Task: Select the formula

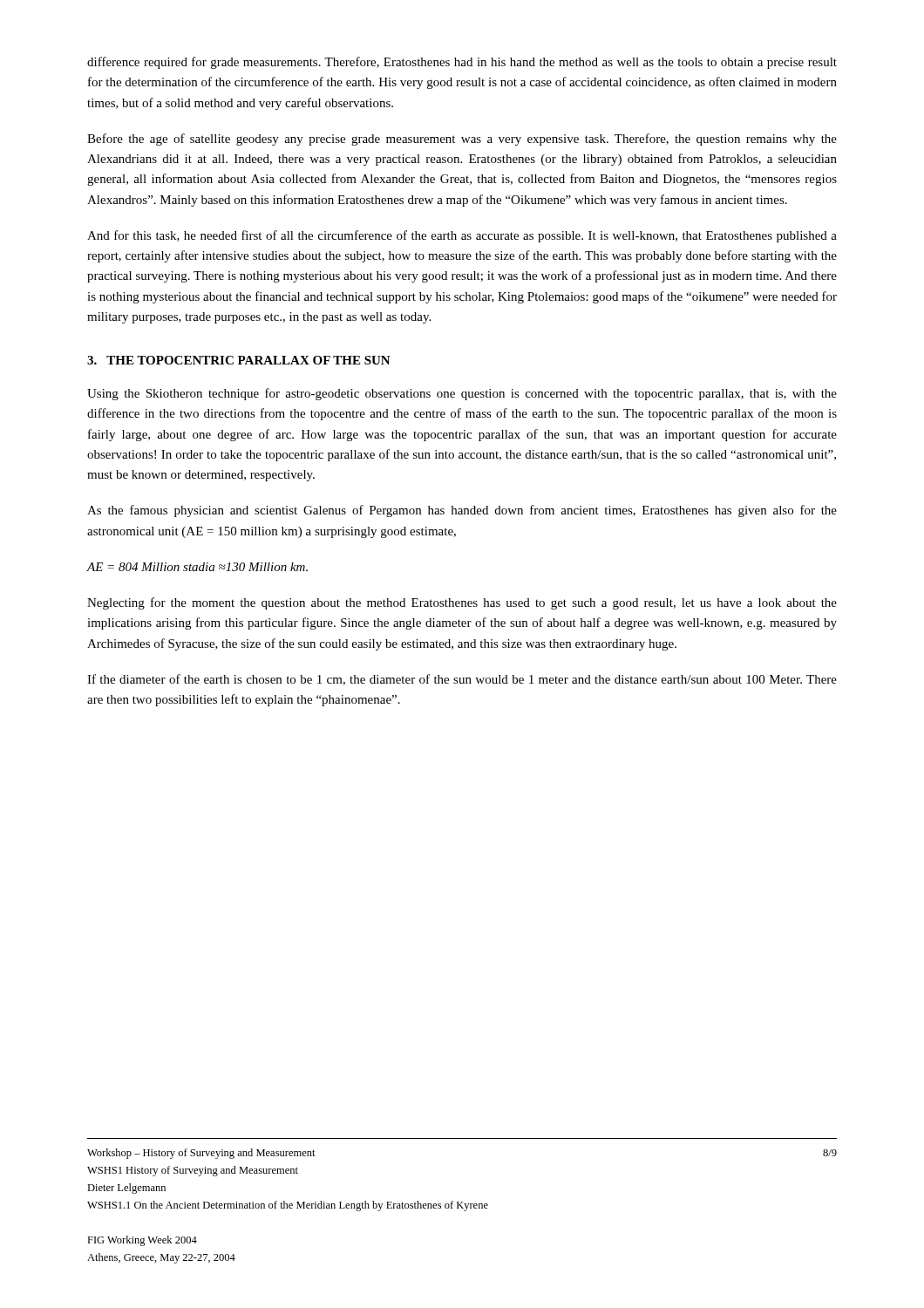Action: [198, 567]
